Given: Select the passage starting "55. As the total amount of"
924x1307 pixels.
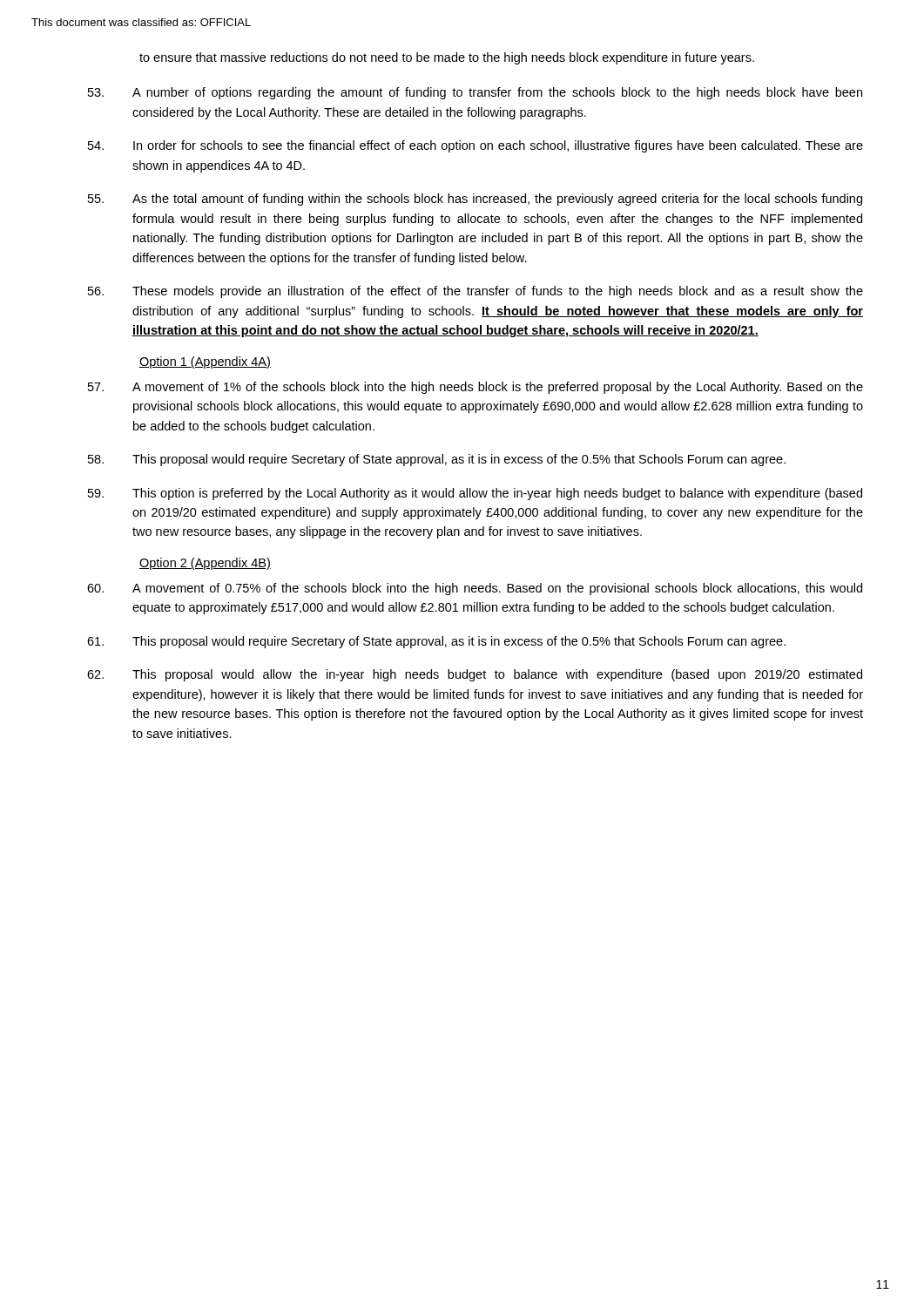Looking at the screenshot, I should pyautogui.click(x=475, y=229).
